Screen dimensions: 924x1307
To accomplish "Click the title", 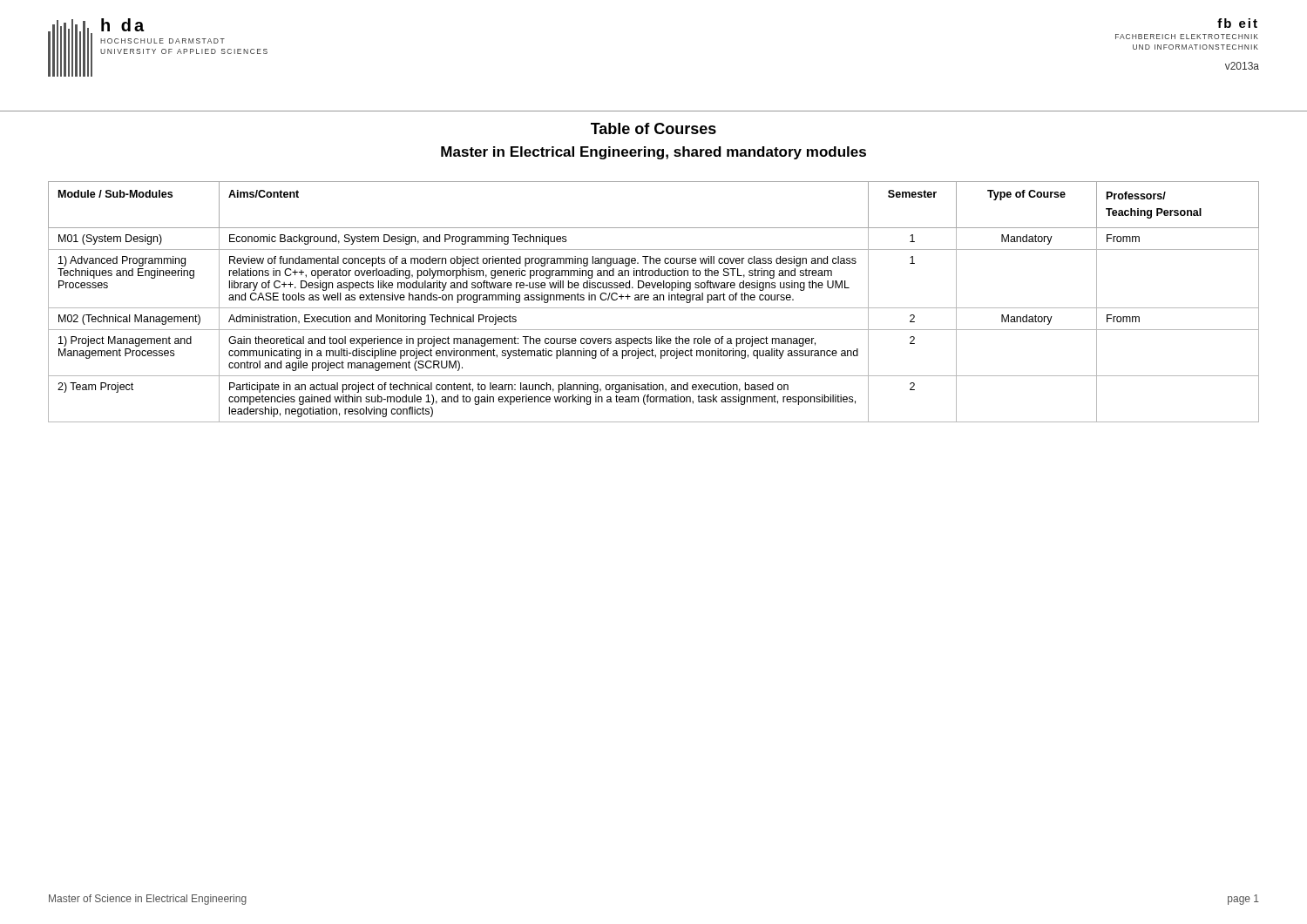I will (654, 129).
